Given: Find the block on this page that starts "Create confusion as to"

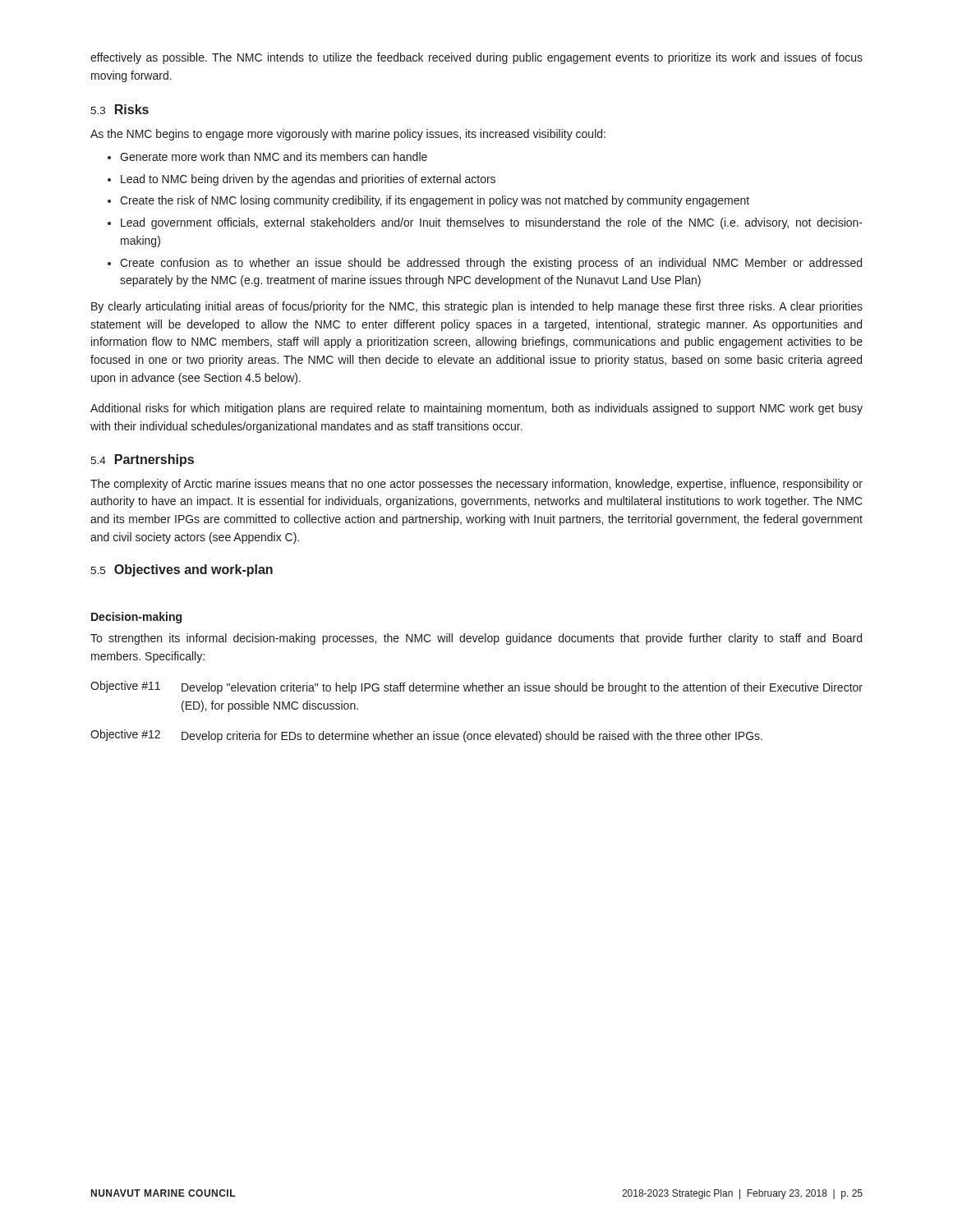Looking at the screenshot, I should (491, 271).
